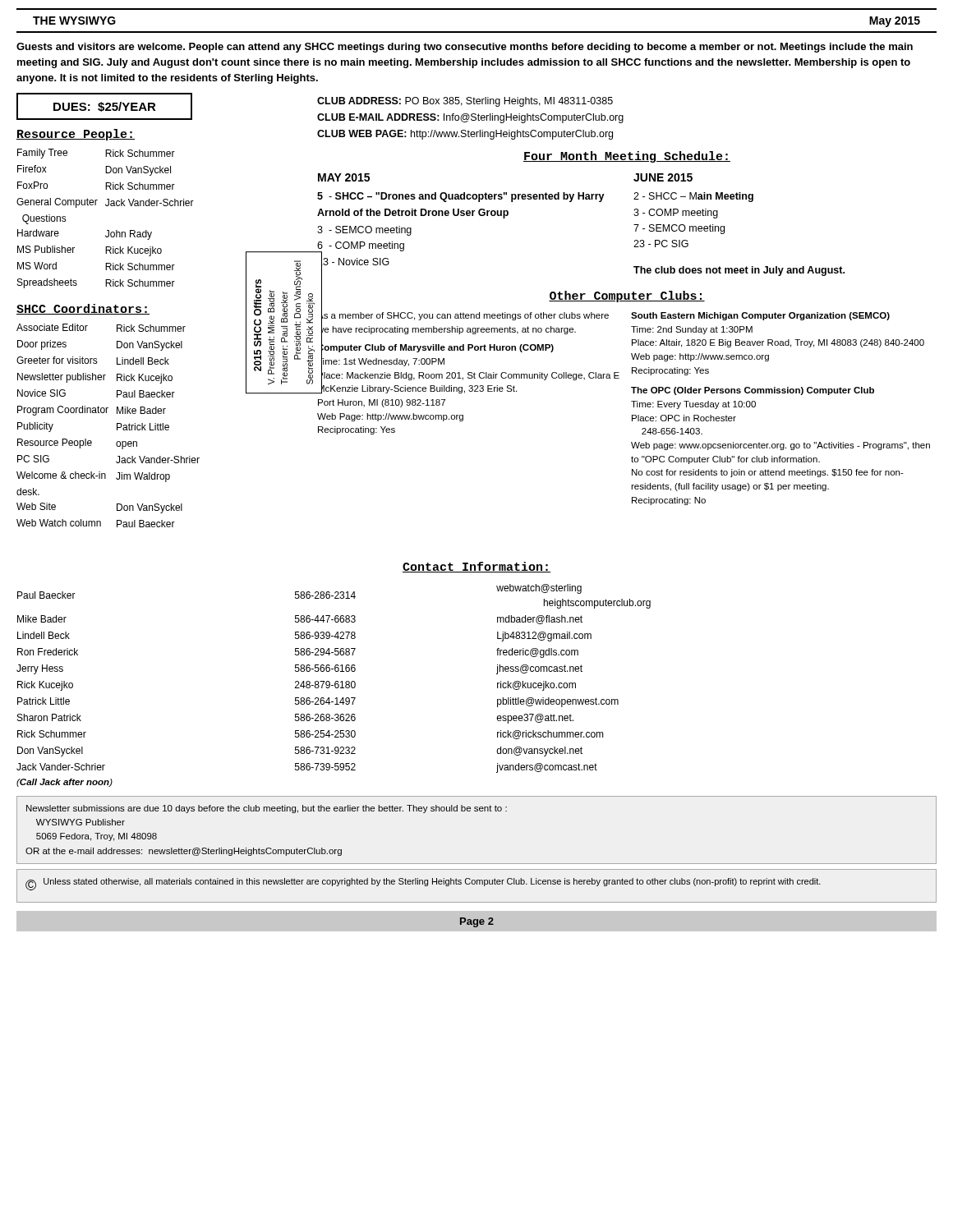Viewport: 953px width, 1232px height.
Task: Click on the table containing "Jerry Hess"
Action: point(476,684)
